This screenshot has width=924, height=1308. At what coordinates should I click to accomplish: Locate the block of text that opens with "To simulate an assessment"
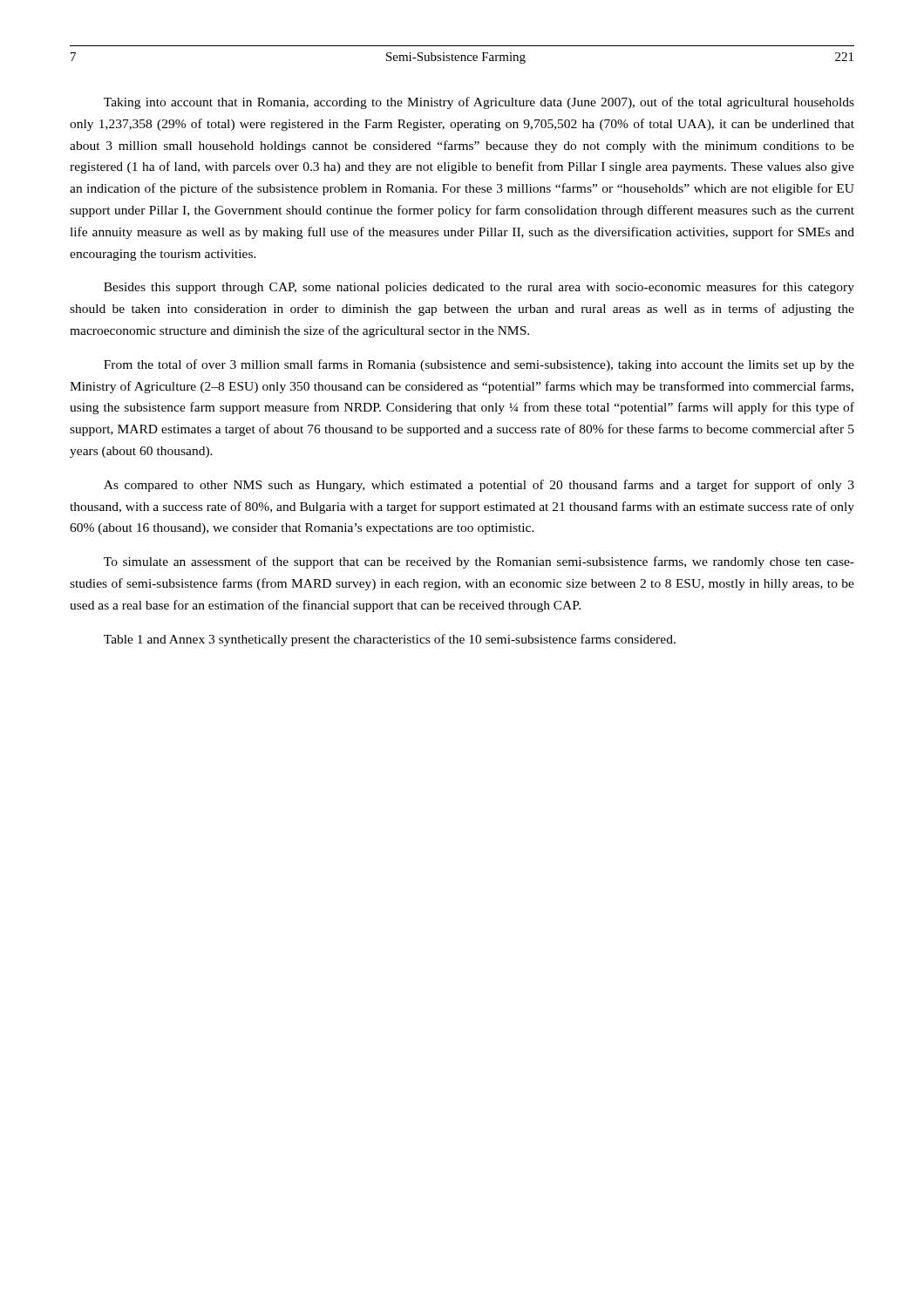pos(462,583)
